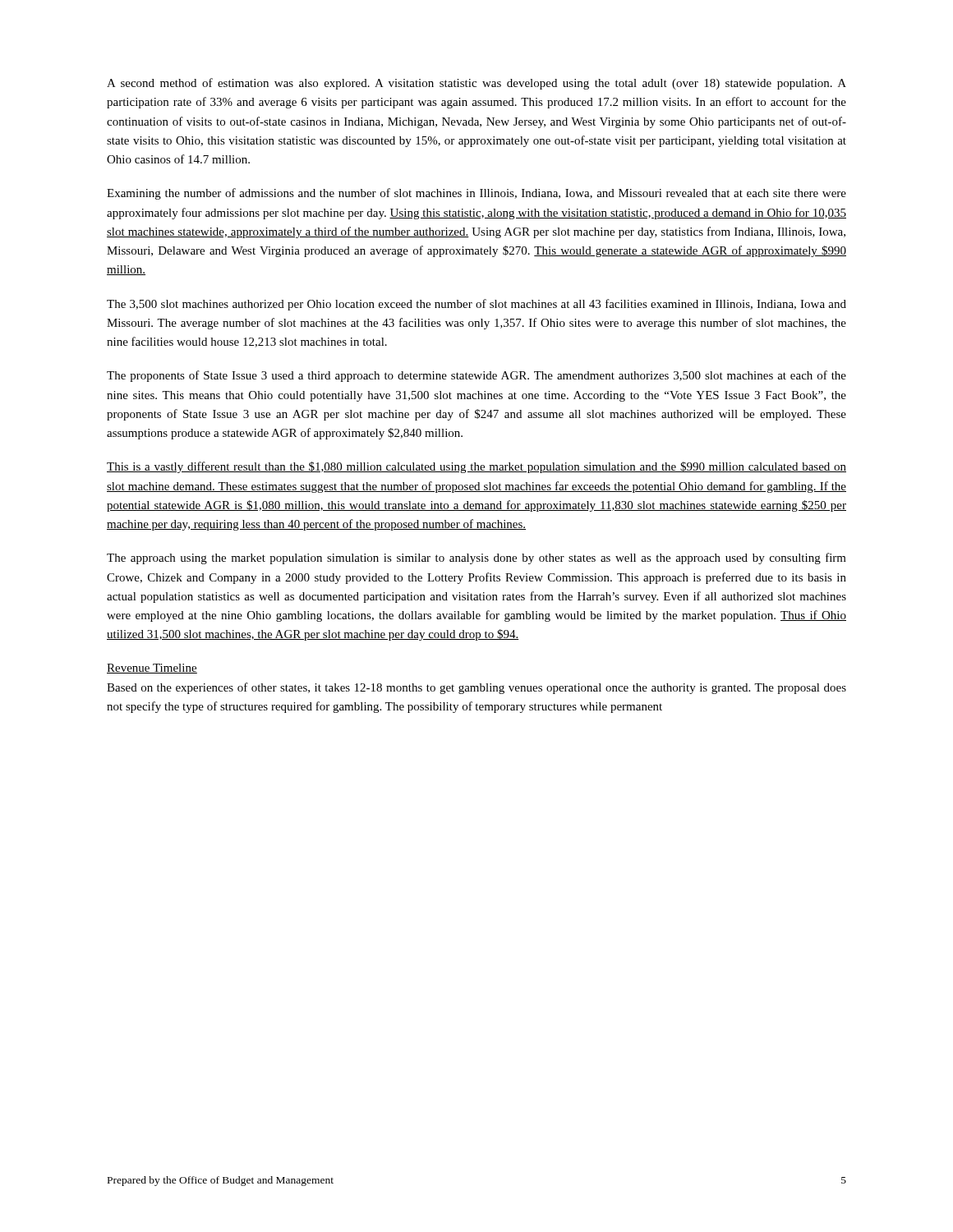Select the text block that reads "The 3,500 slot machines"

pos(476,323)
